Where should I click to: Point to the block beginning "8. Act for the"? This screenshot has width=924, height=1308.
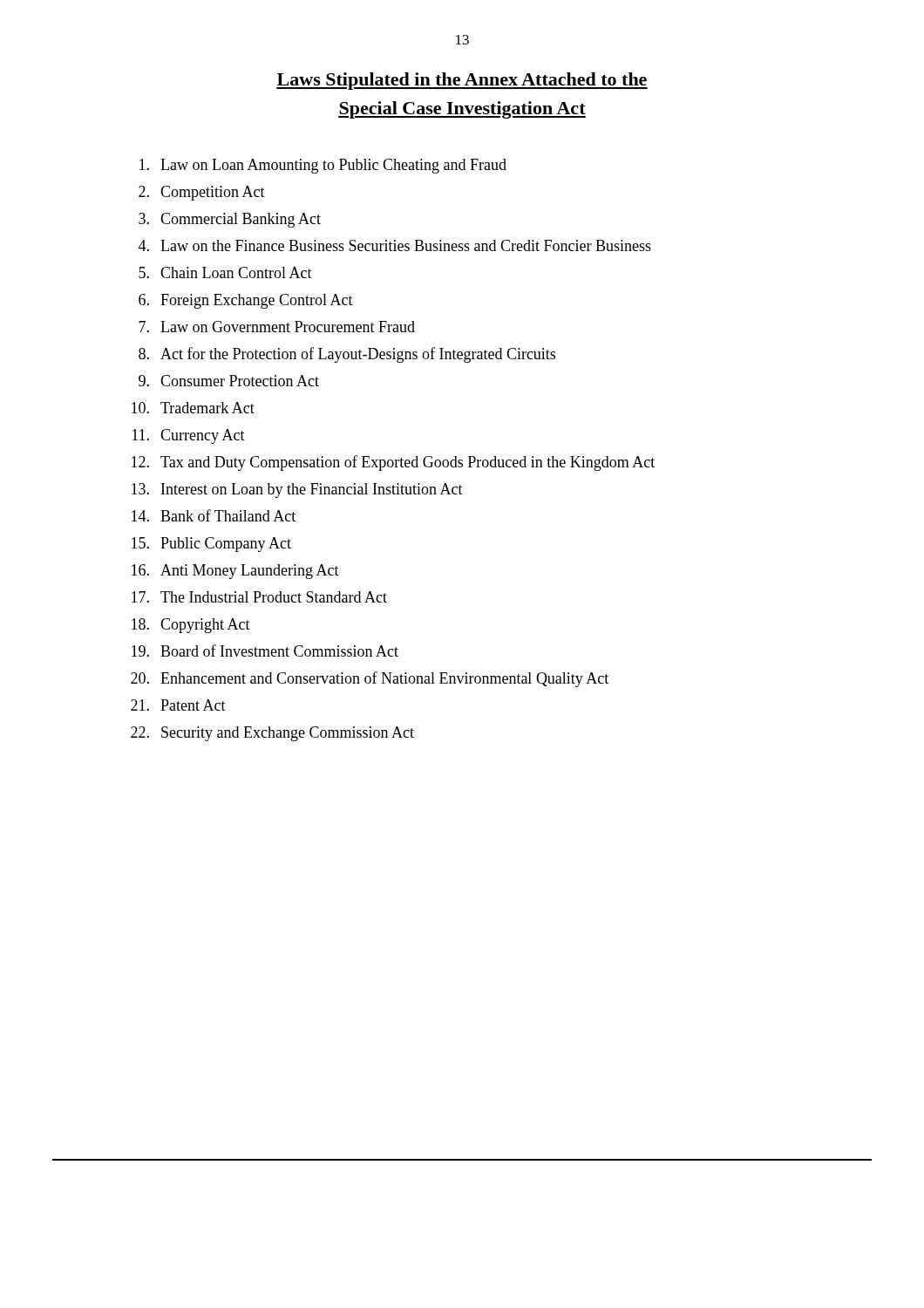click(479, 354)
